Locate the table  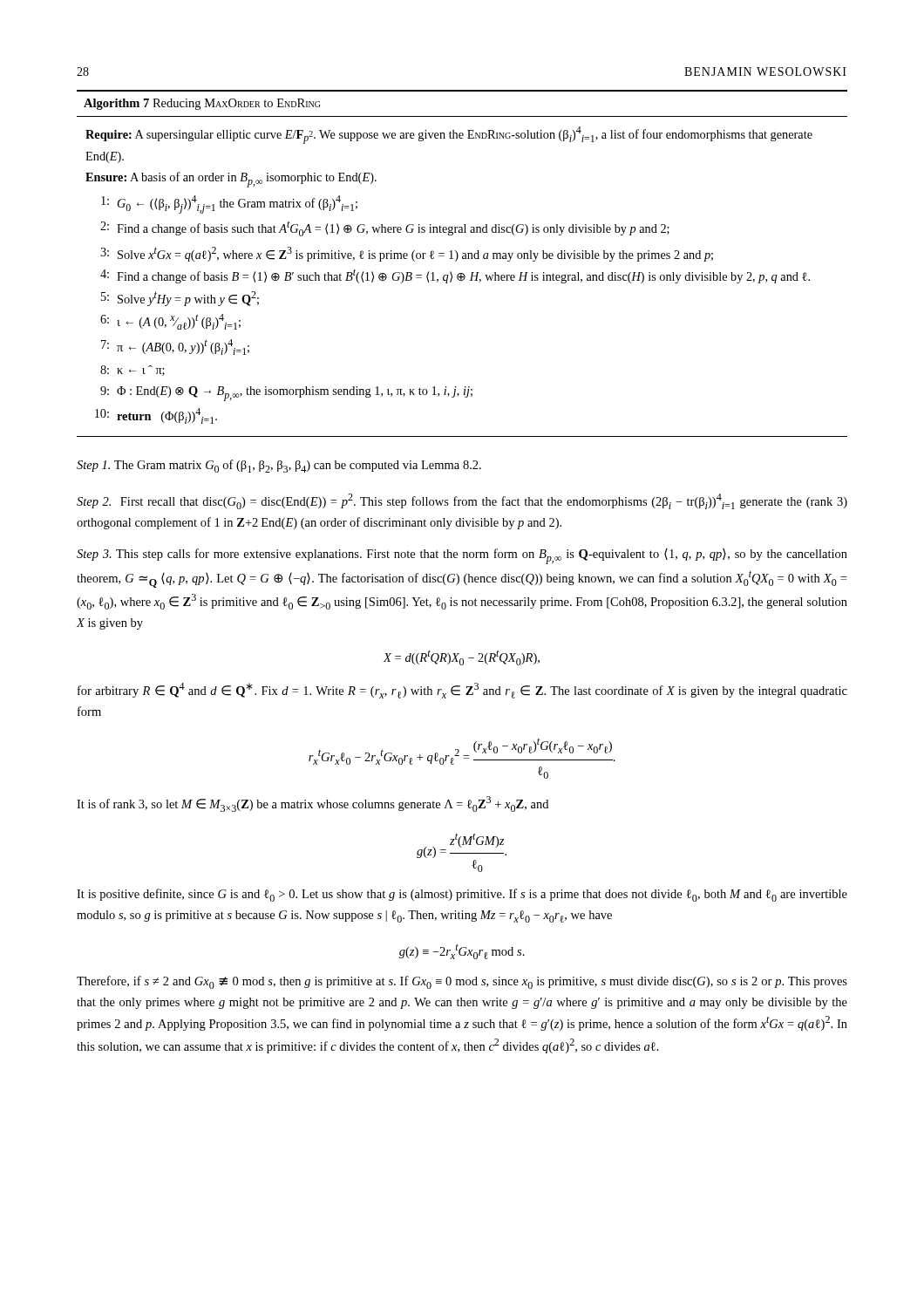click(462, 263)
